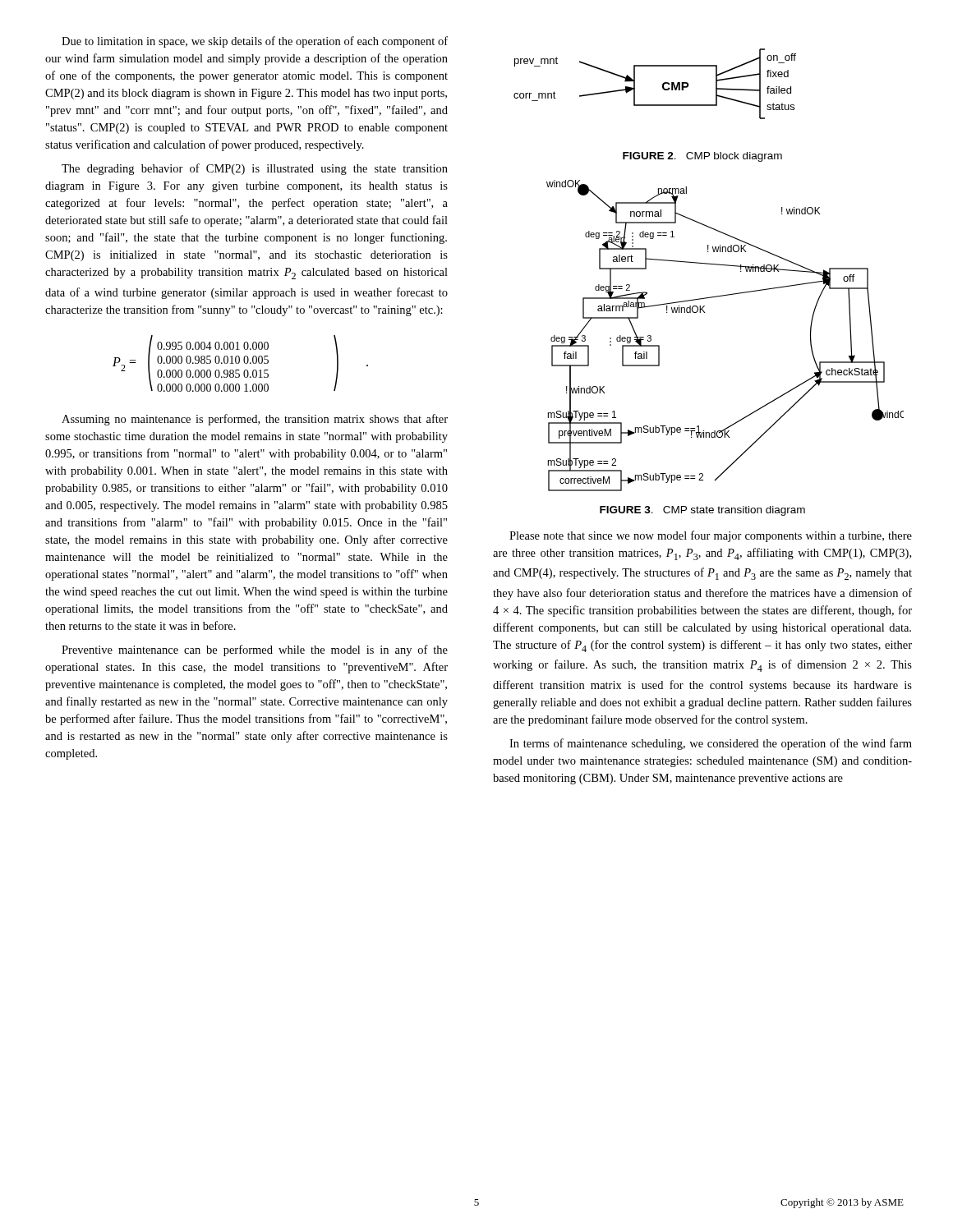Select a formula
This screenshot has width=953, height=1232.
click(246, 364)
